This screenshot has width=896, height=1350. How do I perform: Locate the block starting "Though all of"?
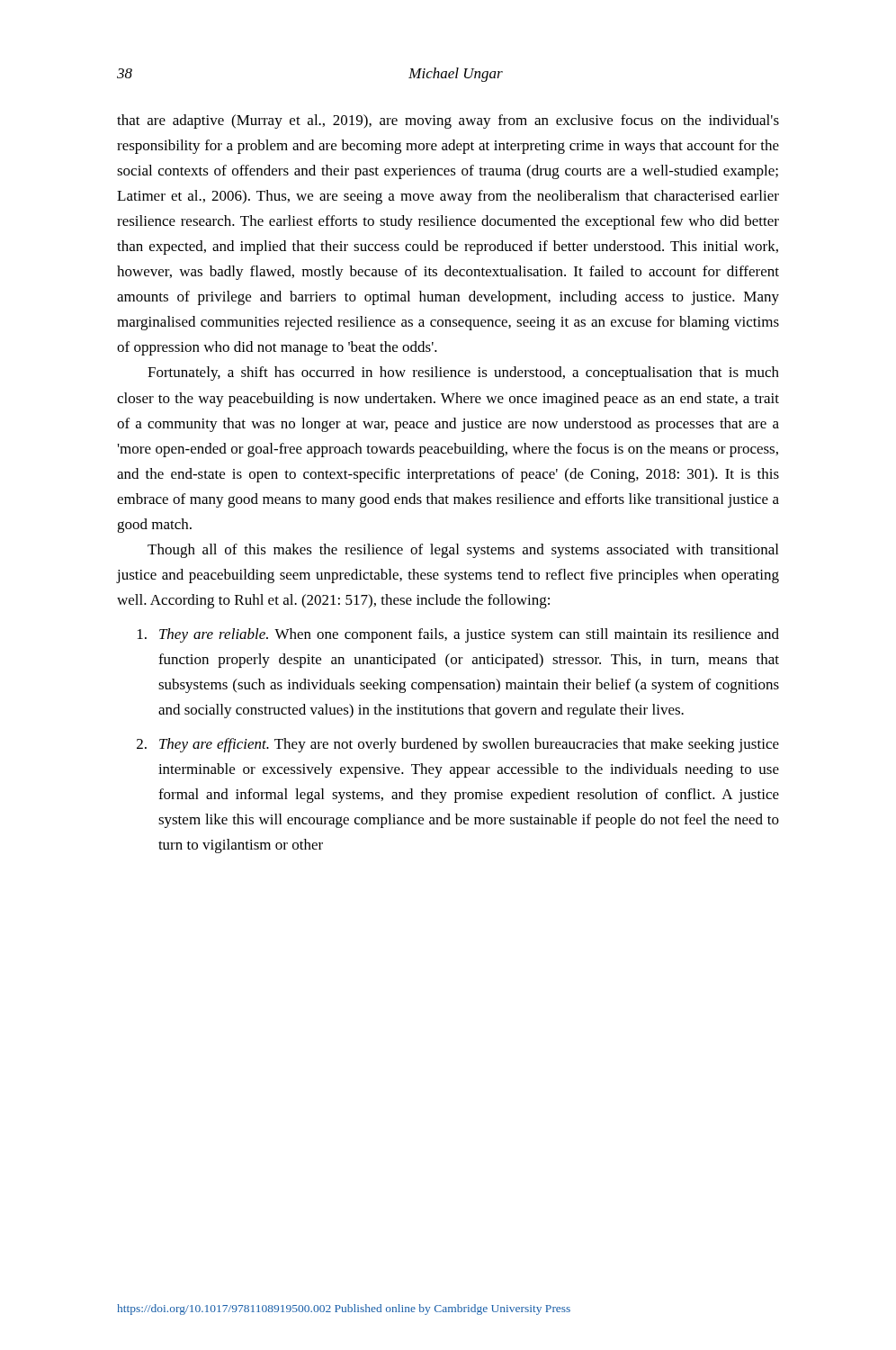[x=448, y=575]
